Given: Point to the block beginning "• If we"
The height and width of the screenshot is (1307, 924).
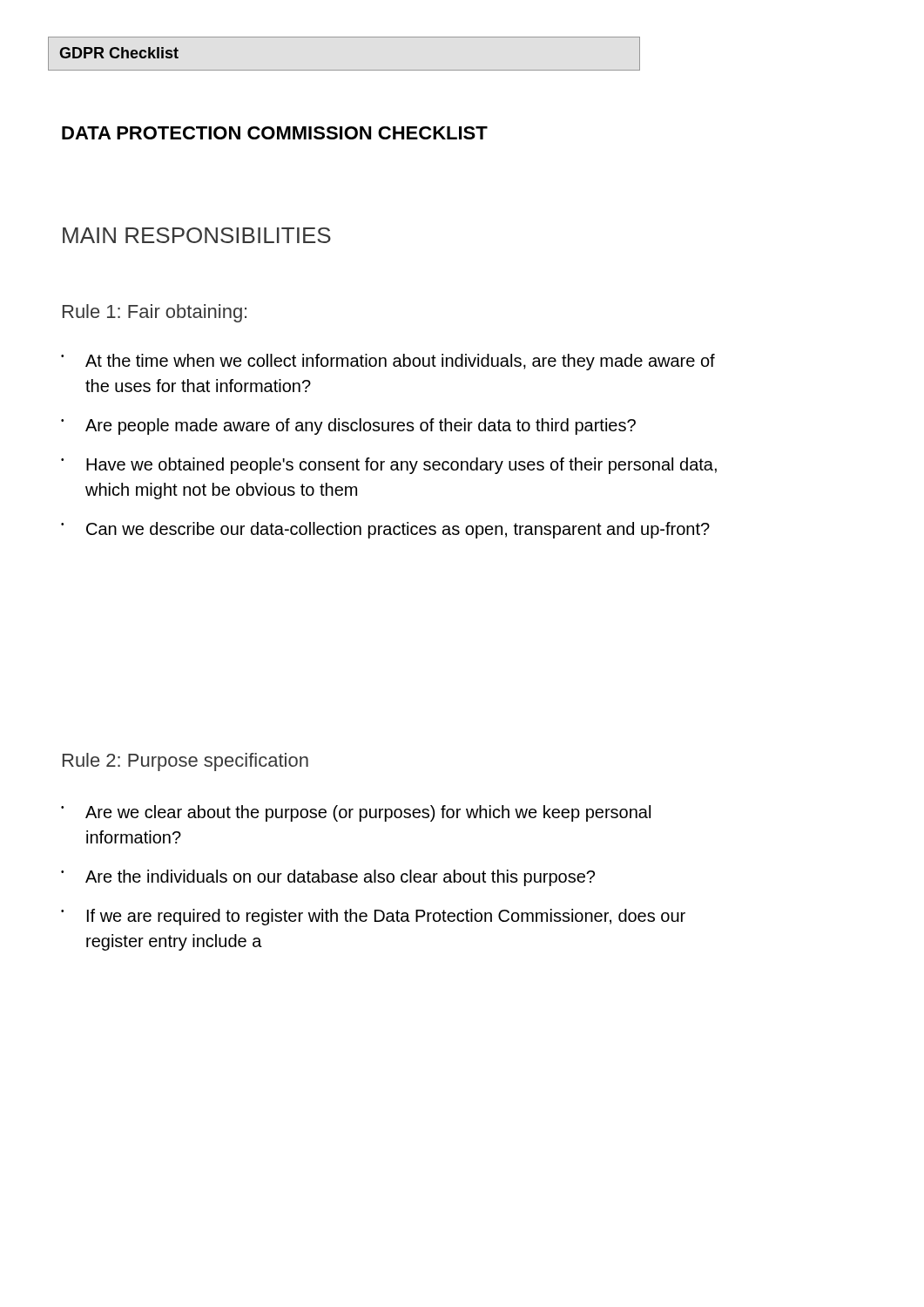Looking at the screenshot, I should 392,929.
